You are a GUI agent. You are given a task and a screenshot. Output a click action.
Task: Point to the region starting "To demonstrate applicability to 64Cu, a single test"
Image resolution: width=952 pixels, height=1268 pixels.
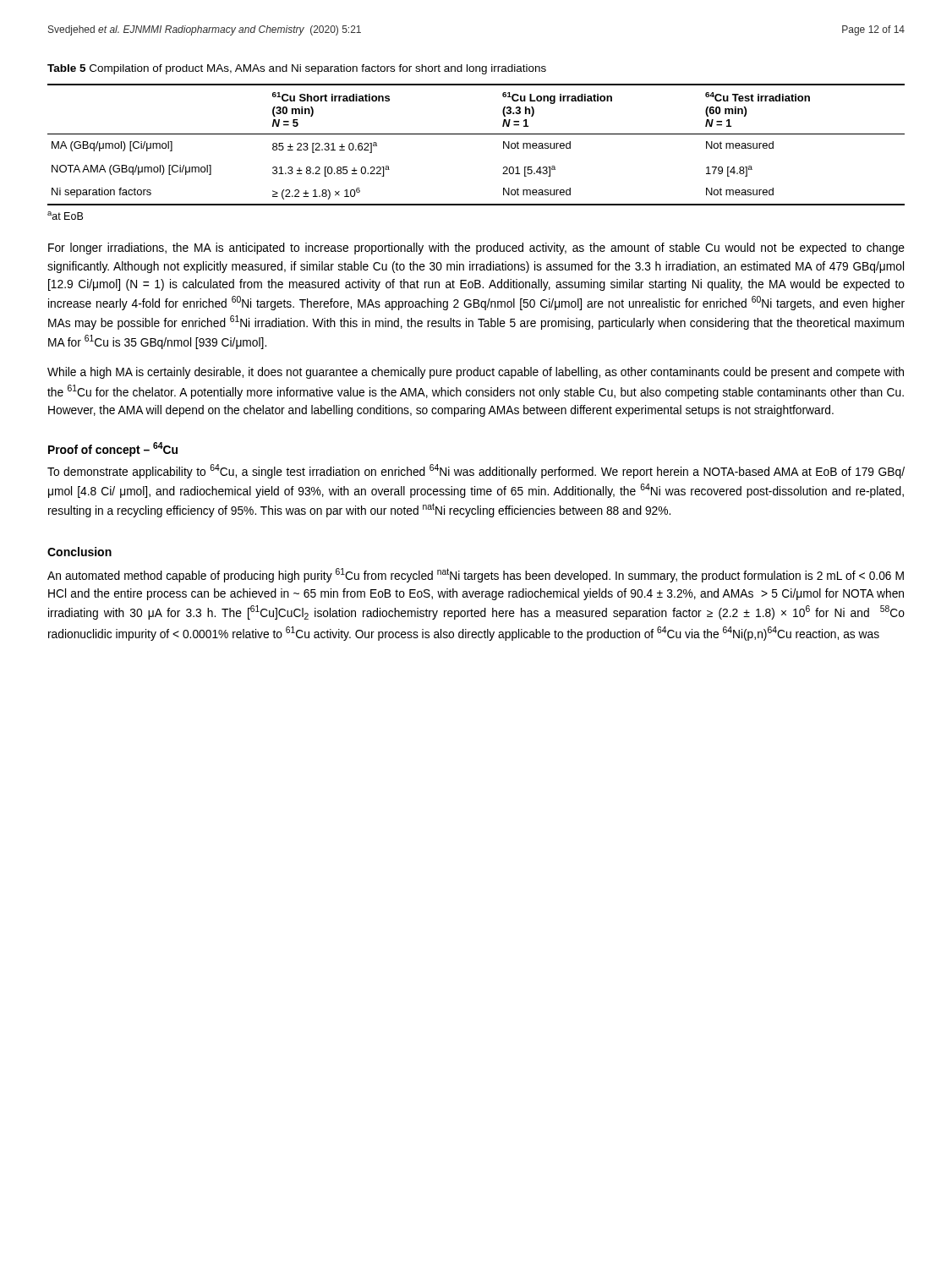pyautogui.click(x=476, y=490)
